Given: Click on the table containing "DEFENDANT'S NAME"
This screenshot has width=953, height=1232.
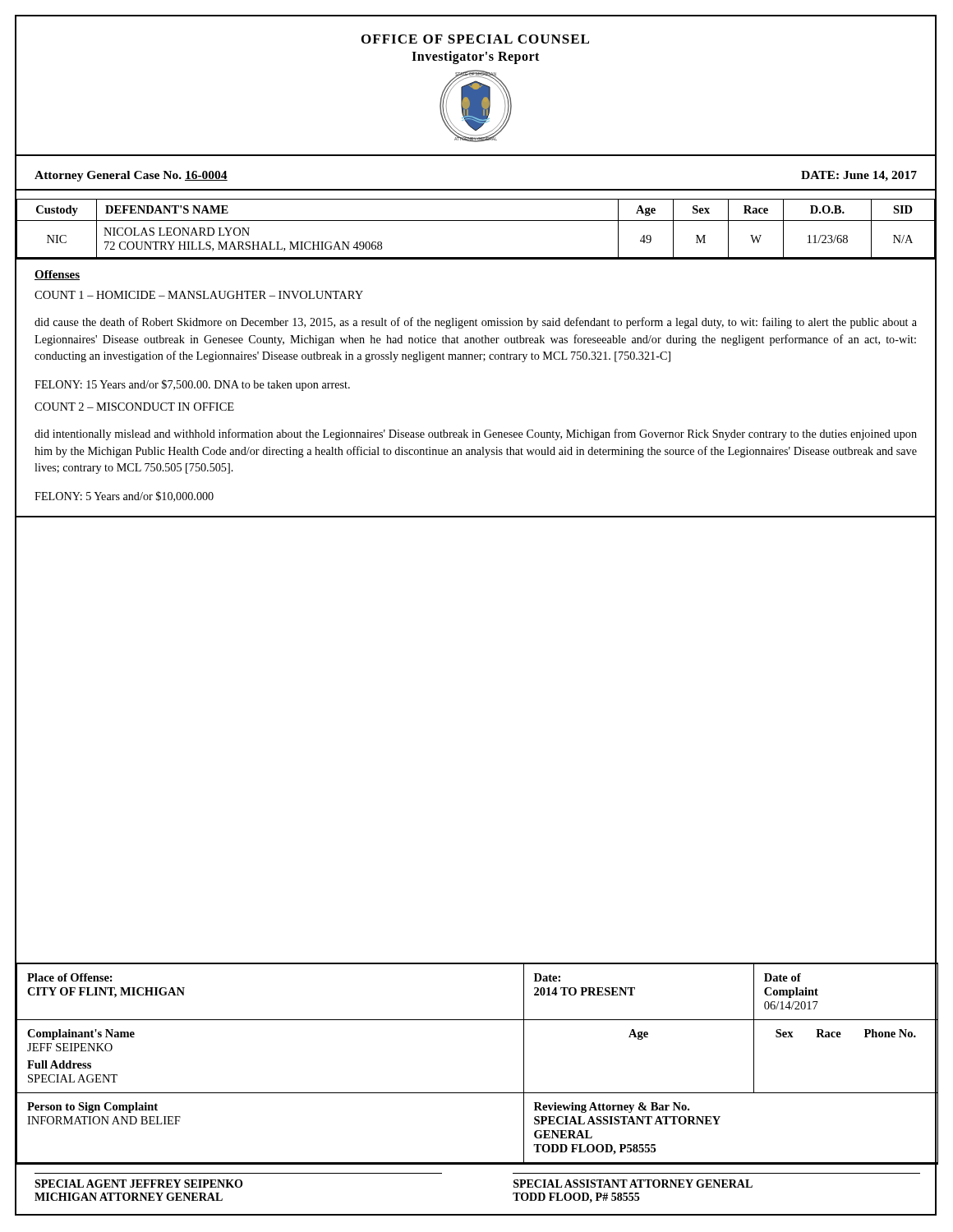Looking at the screenshot, I should [476, 225].
